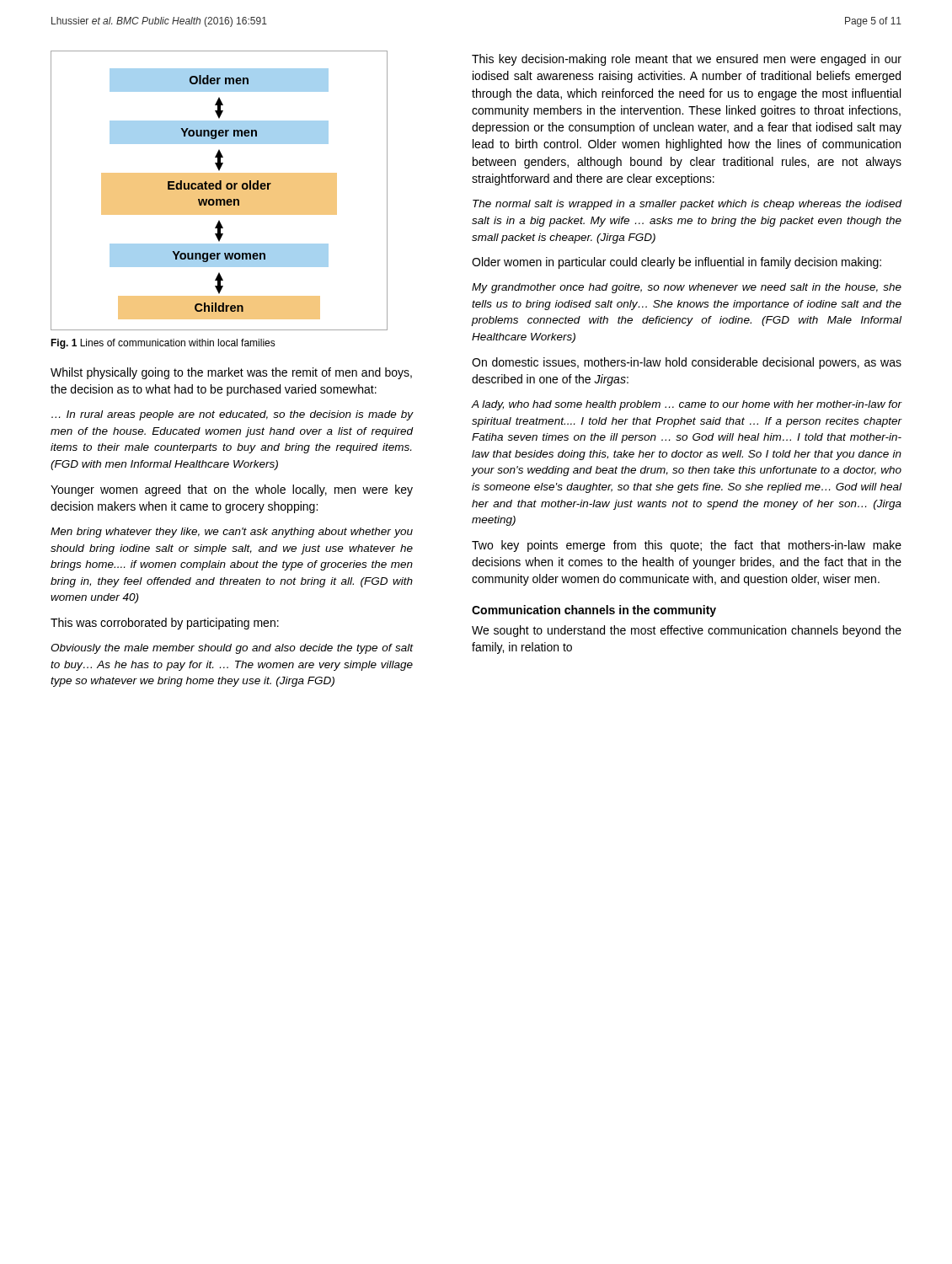Find the list item with the text "Men bring whatever they like,"
952x1264 pixels.
[x=232, y=564]
